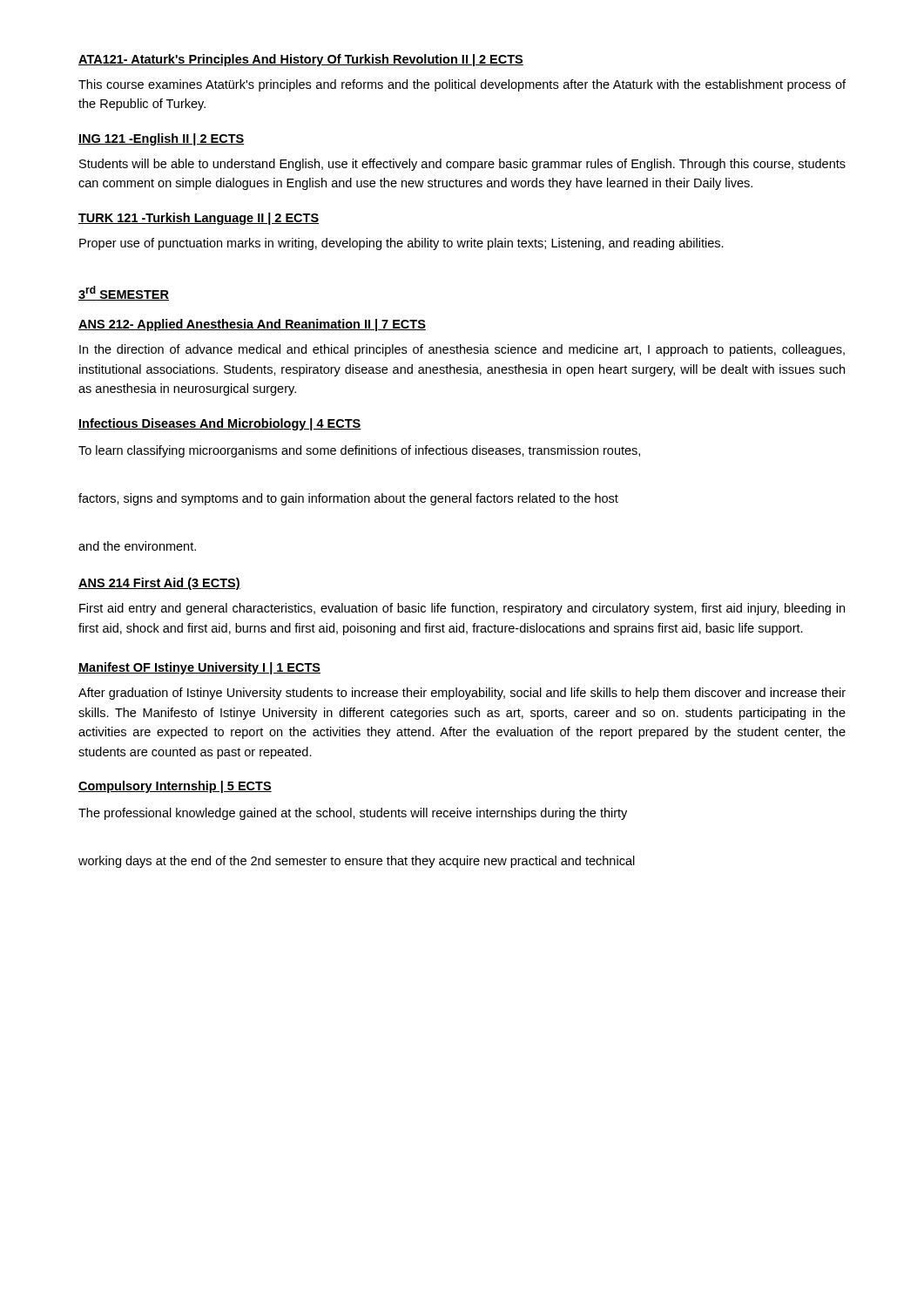This screenshot has width=924, height=1307.
Task: Find the section header containing "ING 121 -English II | 2 ECTS"
Action: point(161,138)
